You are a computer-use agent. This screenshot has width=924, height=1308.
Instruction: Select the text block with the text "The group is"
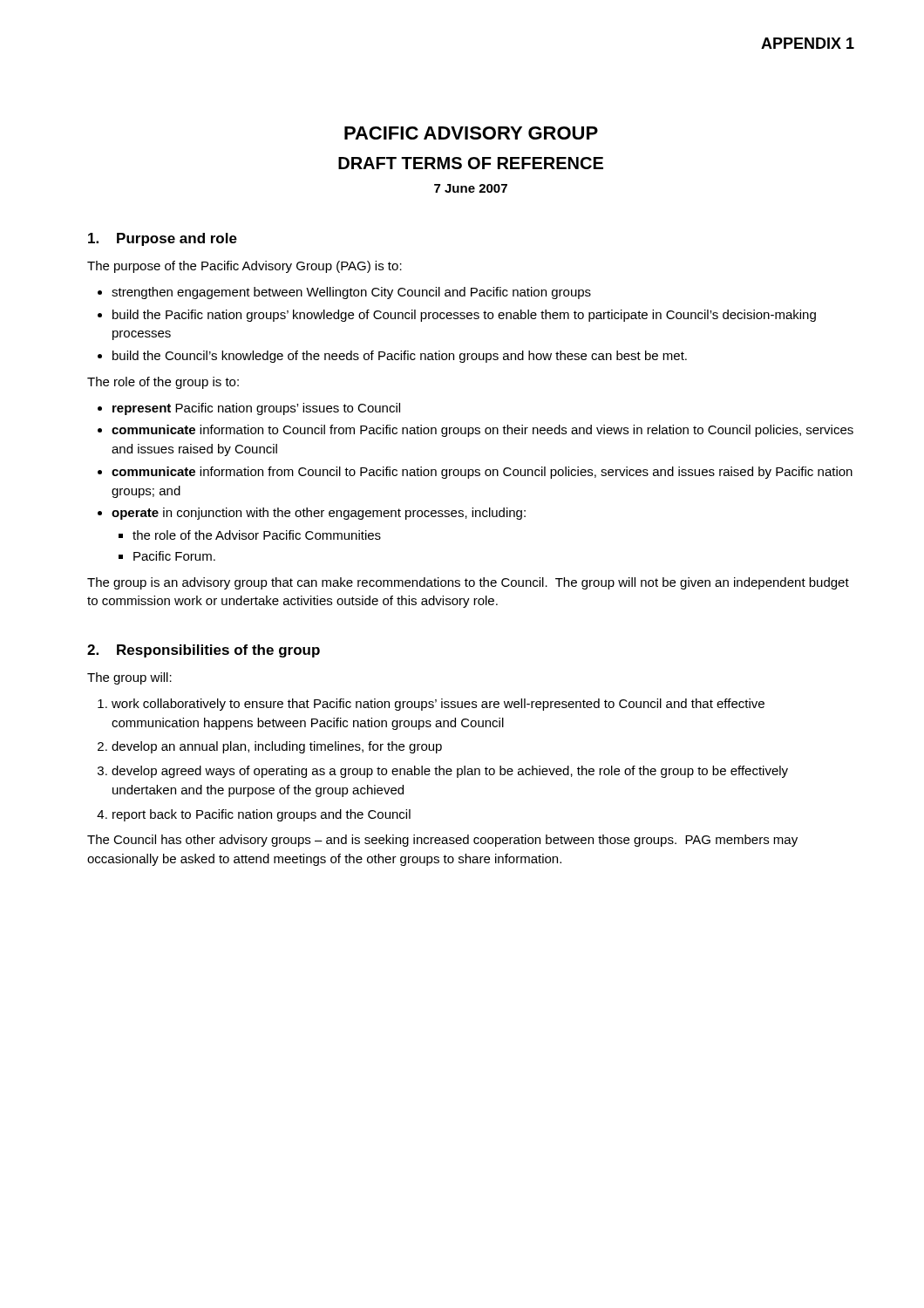click(468, 591)
